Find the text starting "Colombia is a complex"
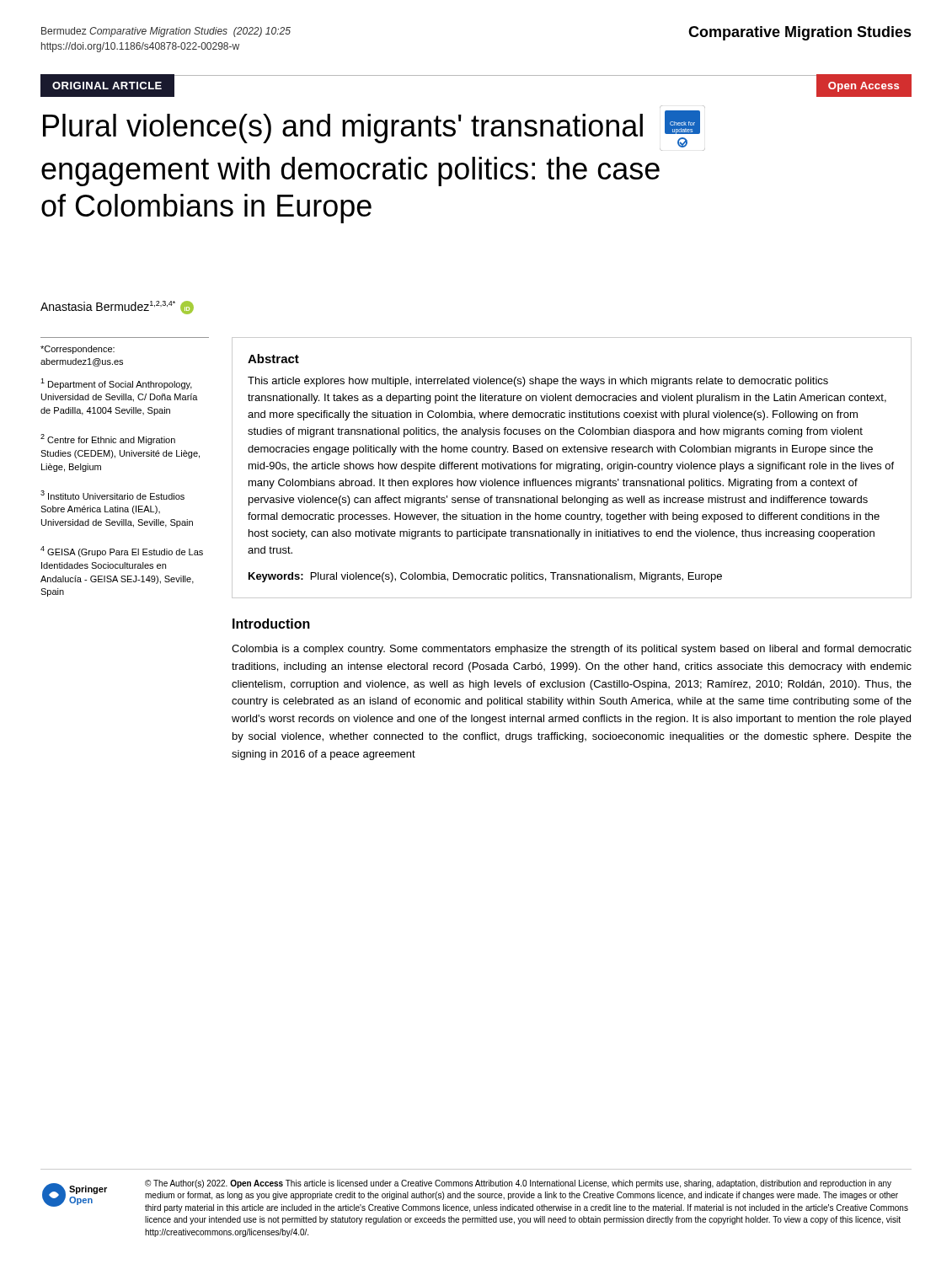 572,701
